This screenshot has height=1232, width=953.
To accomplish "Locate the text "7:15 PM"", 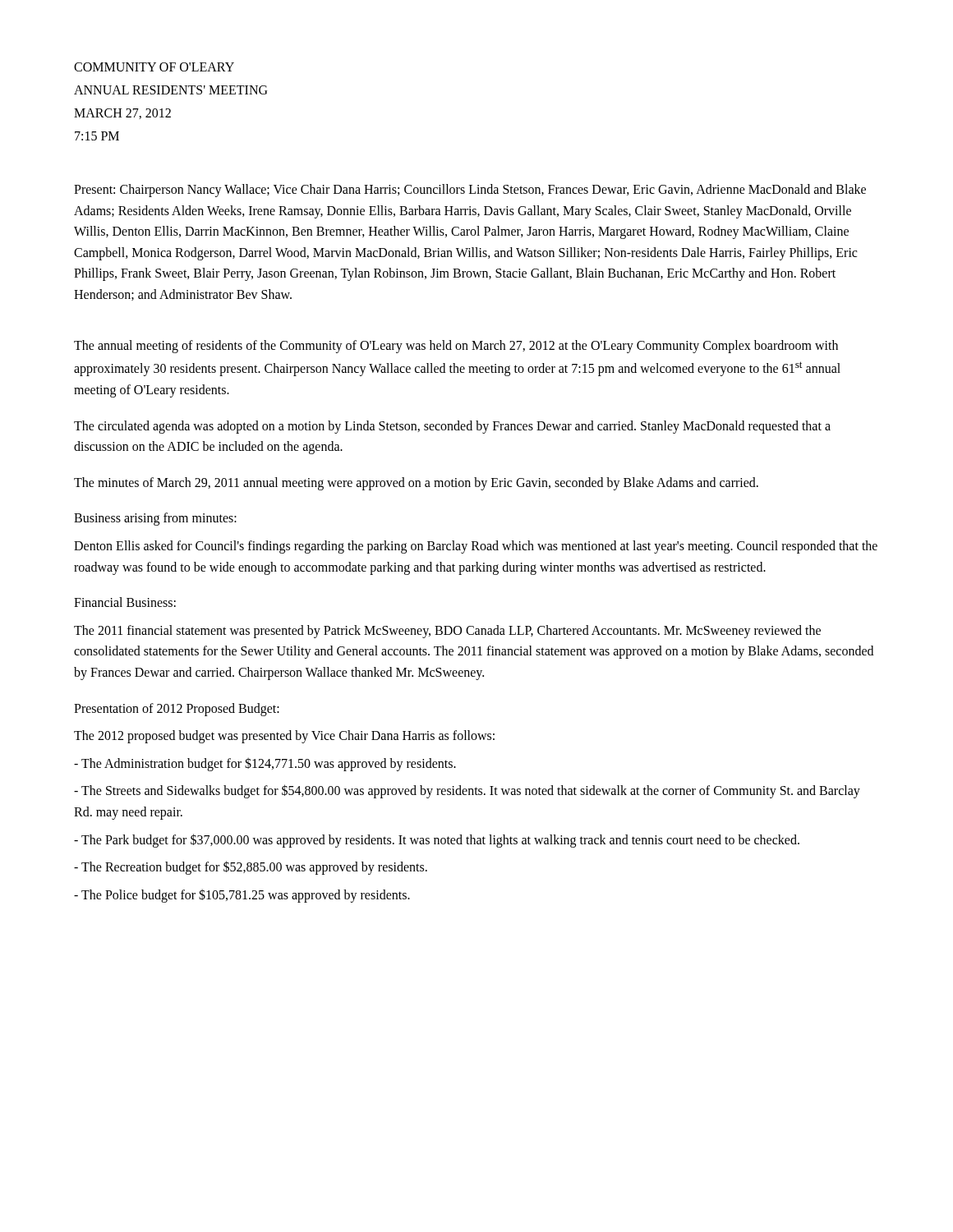I will (x=97, y=136).
